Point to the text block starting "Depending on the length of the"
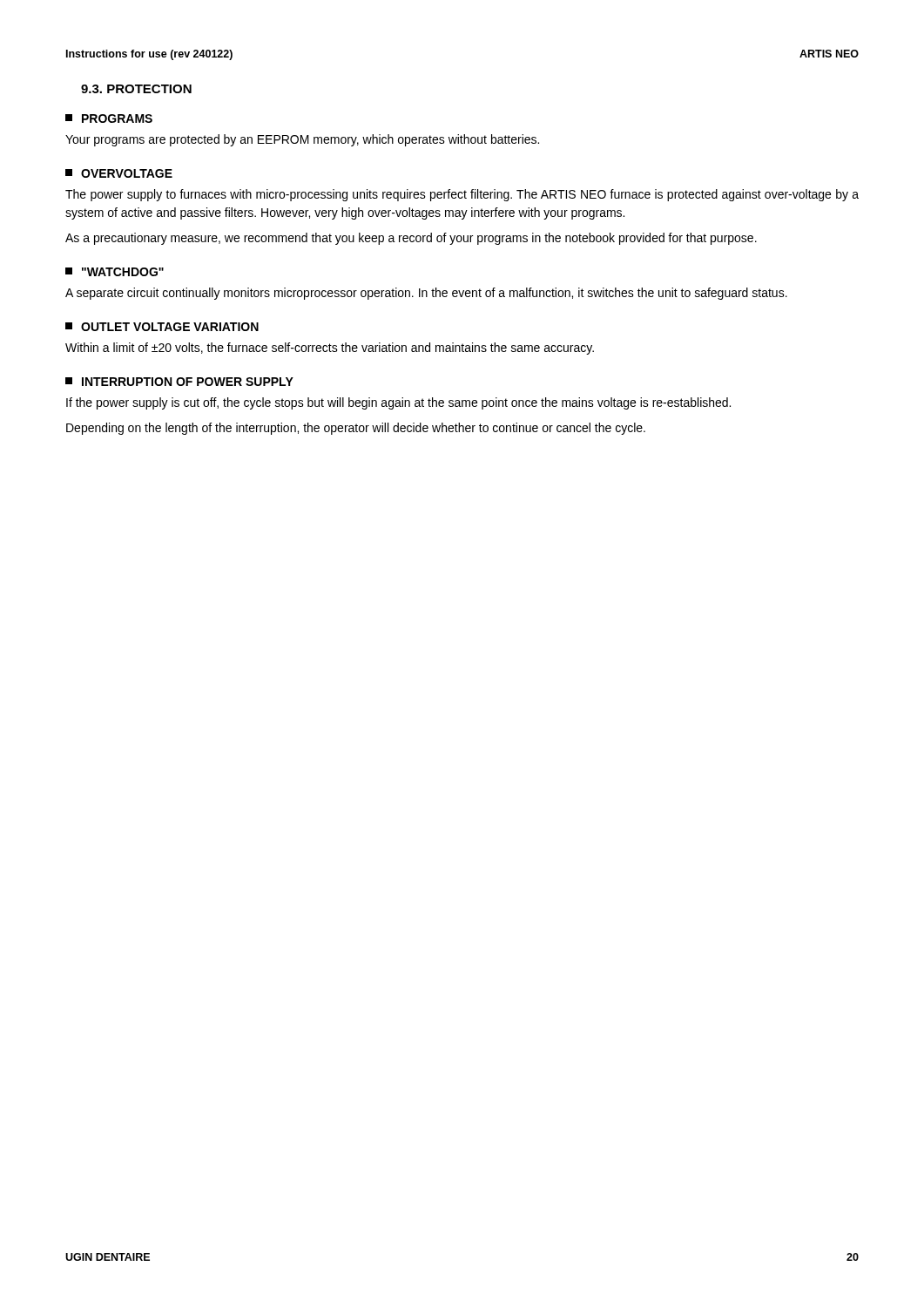Viewport: 924px width, 1307px height. [356, 428]
